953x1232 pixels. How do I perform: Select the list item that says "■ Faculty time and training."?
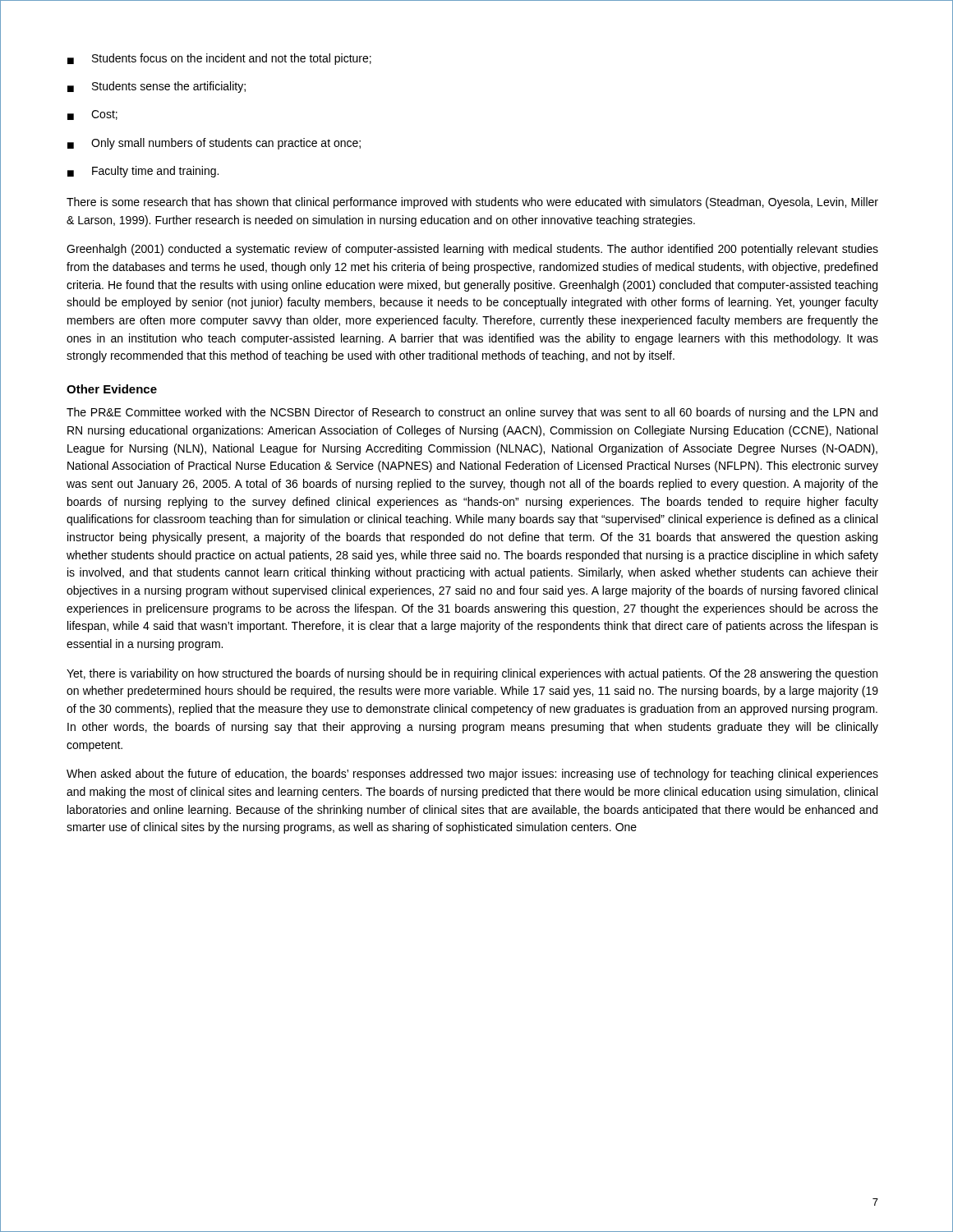tap(143, 172)
